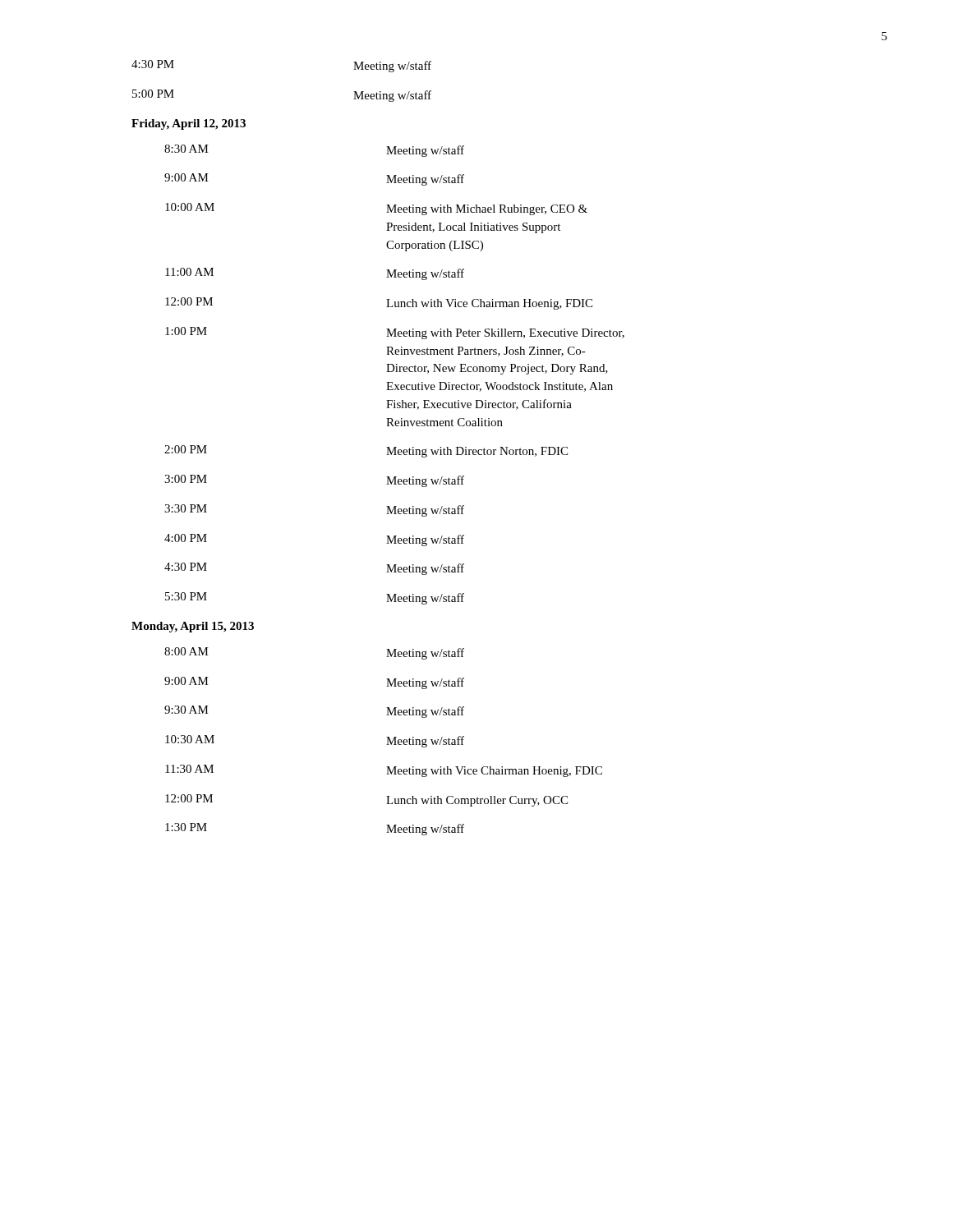Select the region starting "10:30 AM Meeting"
953x1232 pixels.
190,742
